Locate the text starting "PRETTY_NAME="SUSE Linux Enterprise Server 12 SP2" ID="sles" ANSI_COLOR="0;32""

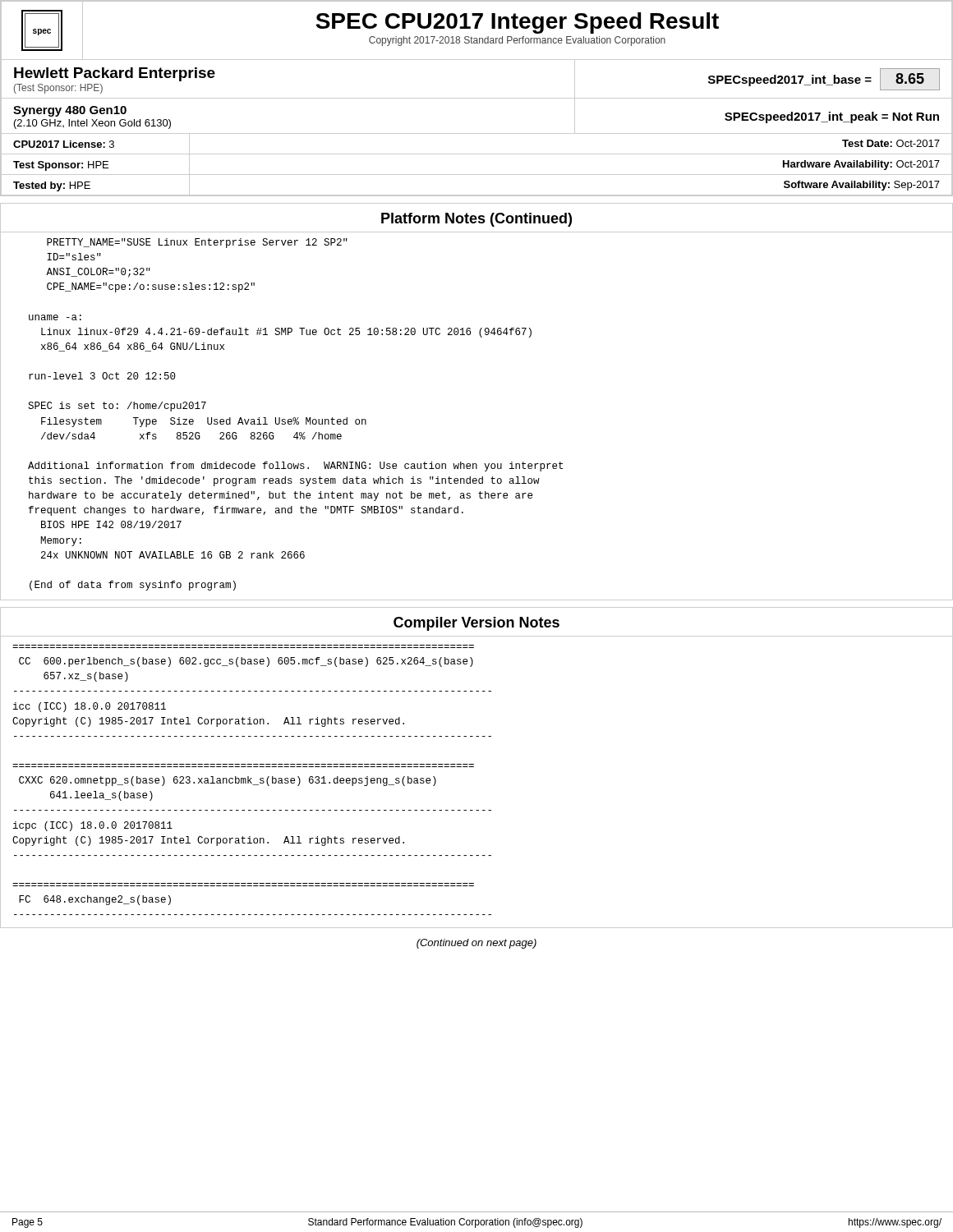point(197,243)
